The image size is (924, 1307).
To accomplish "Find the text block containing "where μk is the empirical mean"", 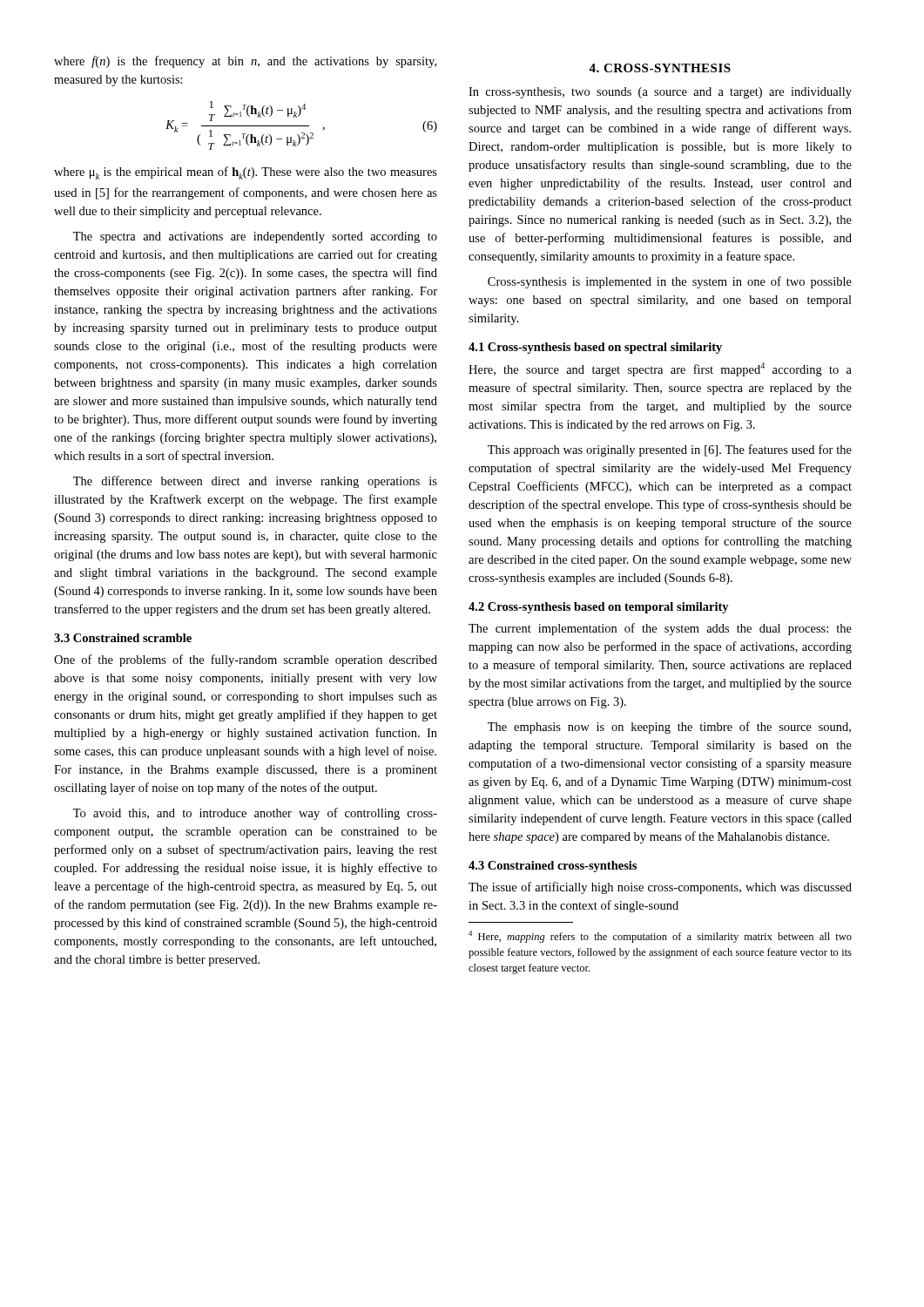I will (x=246, y=391).
